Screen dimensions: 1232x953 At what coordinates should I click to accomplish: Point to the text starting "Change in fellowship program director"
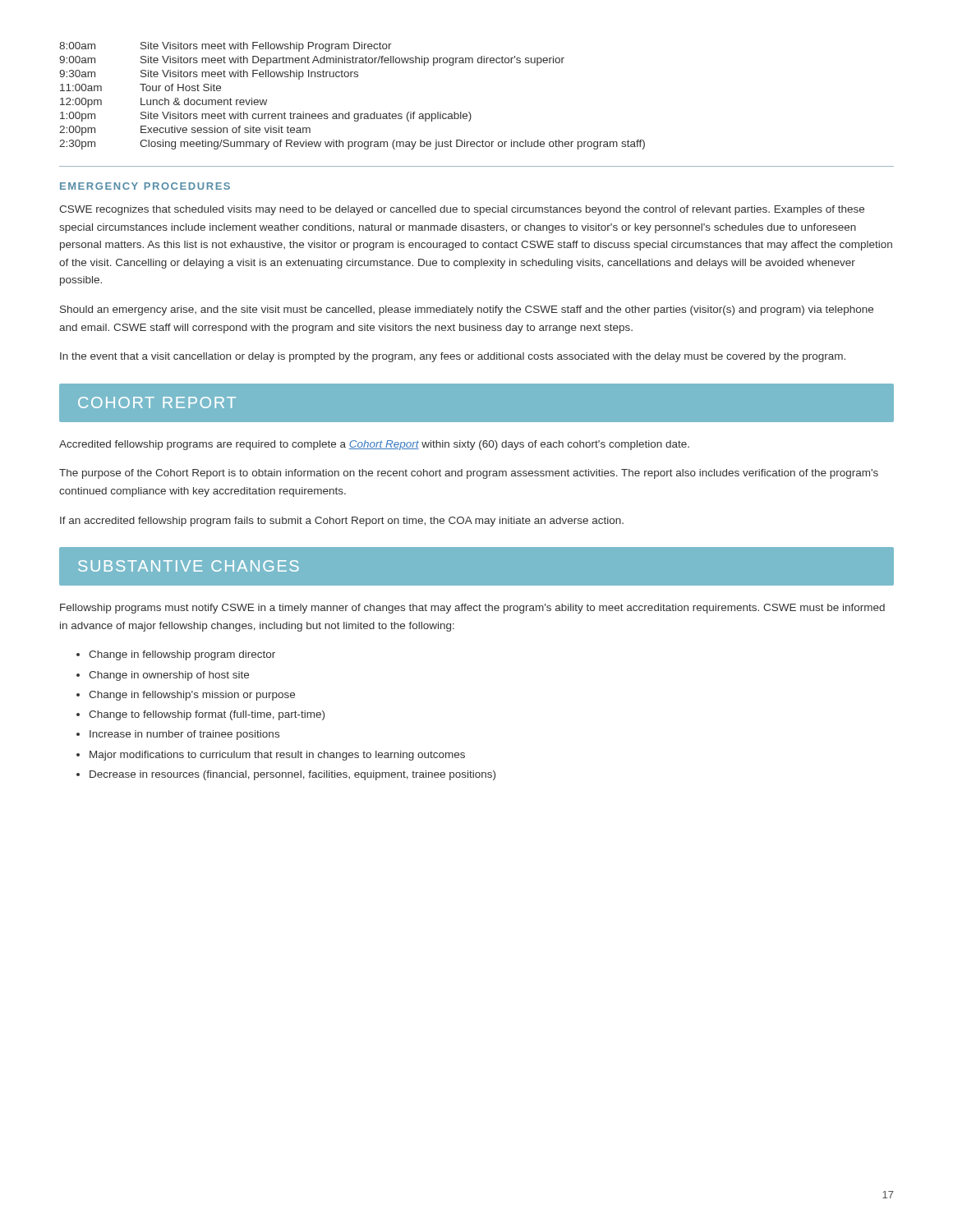(182, 654)
